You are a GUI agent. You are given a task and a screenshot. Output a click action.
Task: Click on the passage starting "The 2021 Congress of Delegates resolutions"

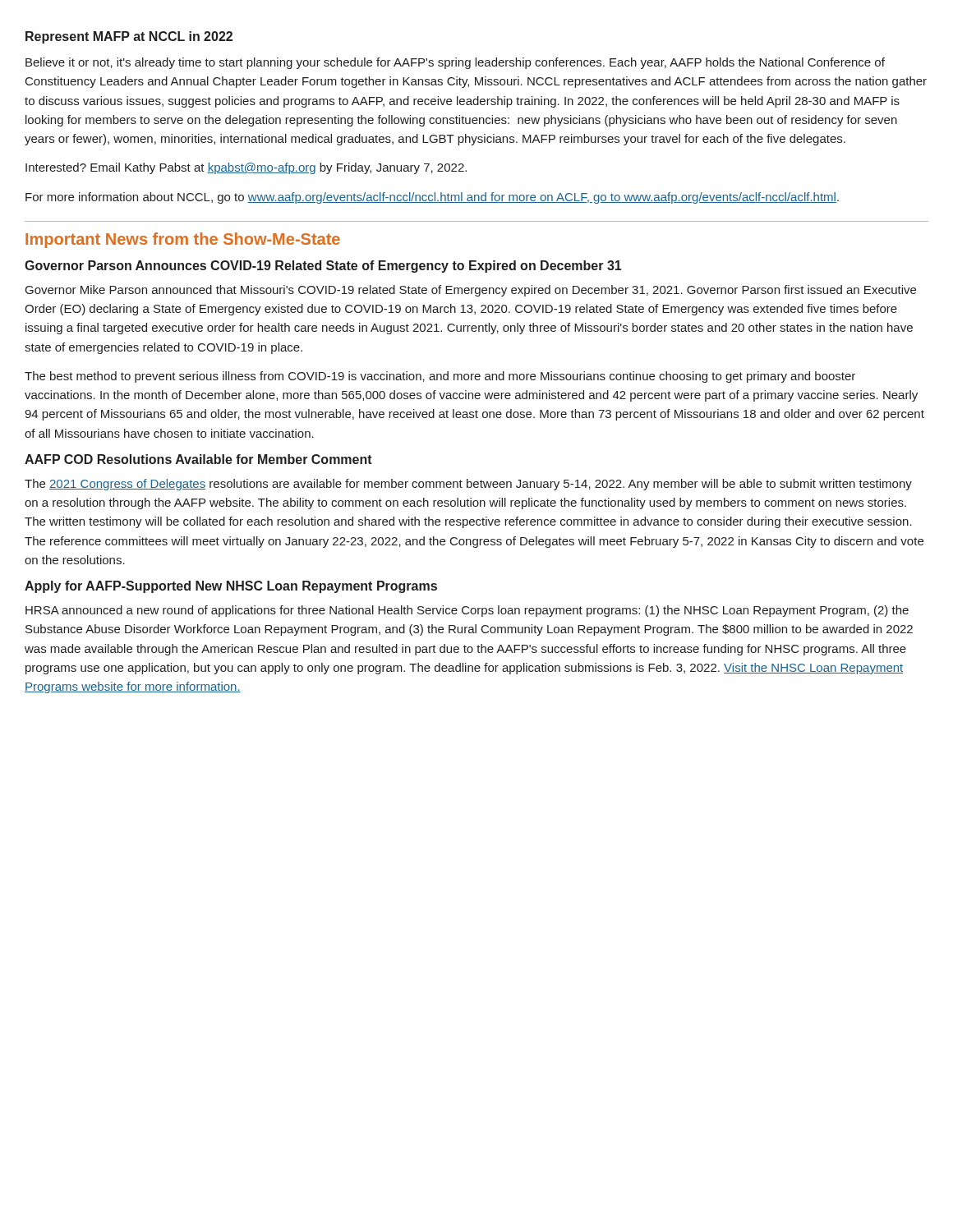(476, 521)
